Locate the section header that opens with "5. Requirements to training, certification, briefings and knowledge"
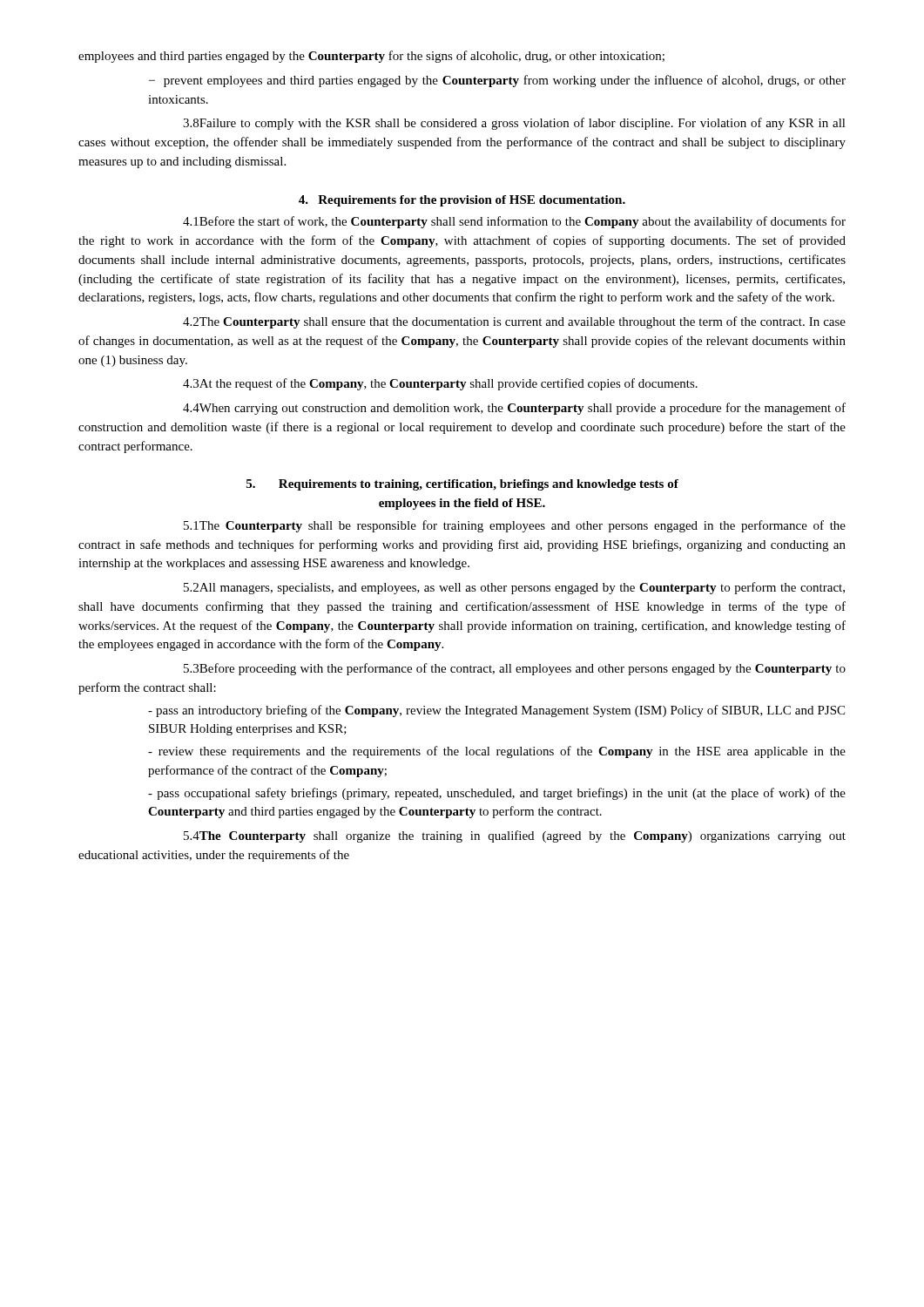The width and height of the screenshot is (924, 1307). tap(462, 494)
